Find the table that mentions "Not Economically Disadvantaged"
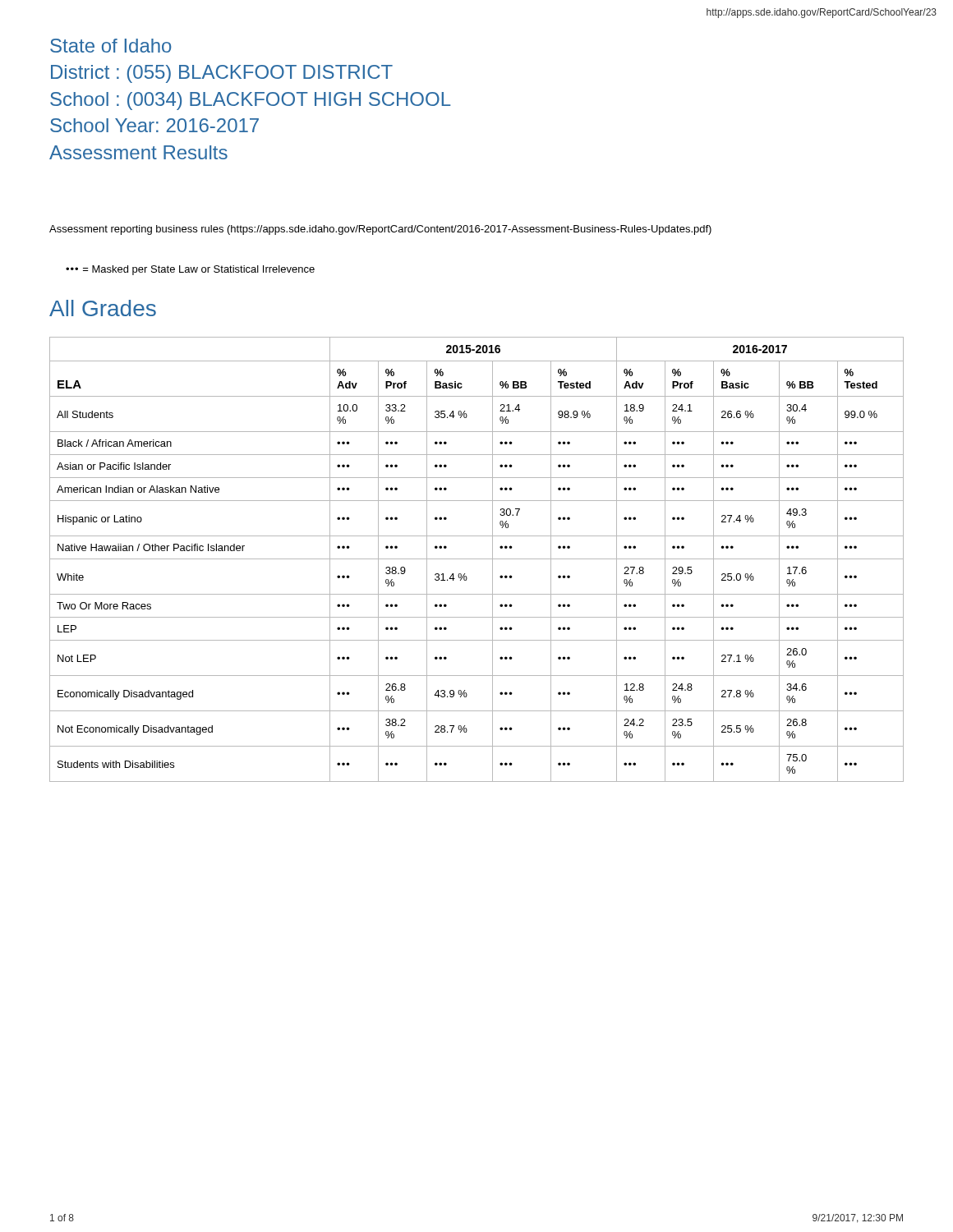This screenshot has height=1232, width=953. (476, 559)
